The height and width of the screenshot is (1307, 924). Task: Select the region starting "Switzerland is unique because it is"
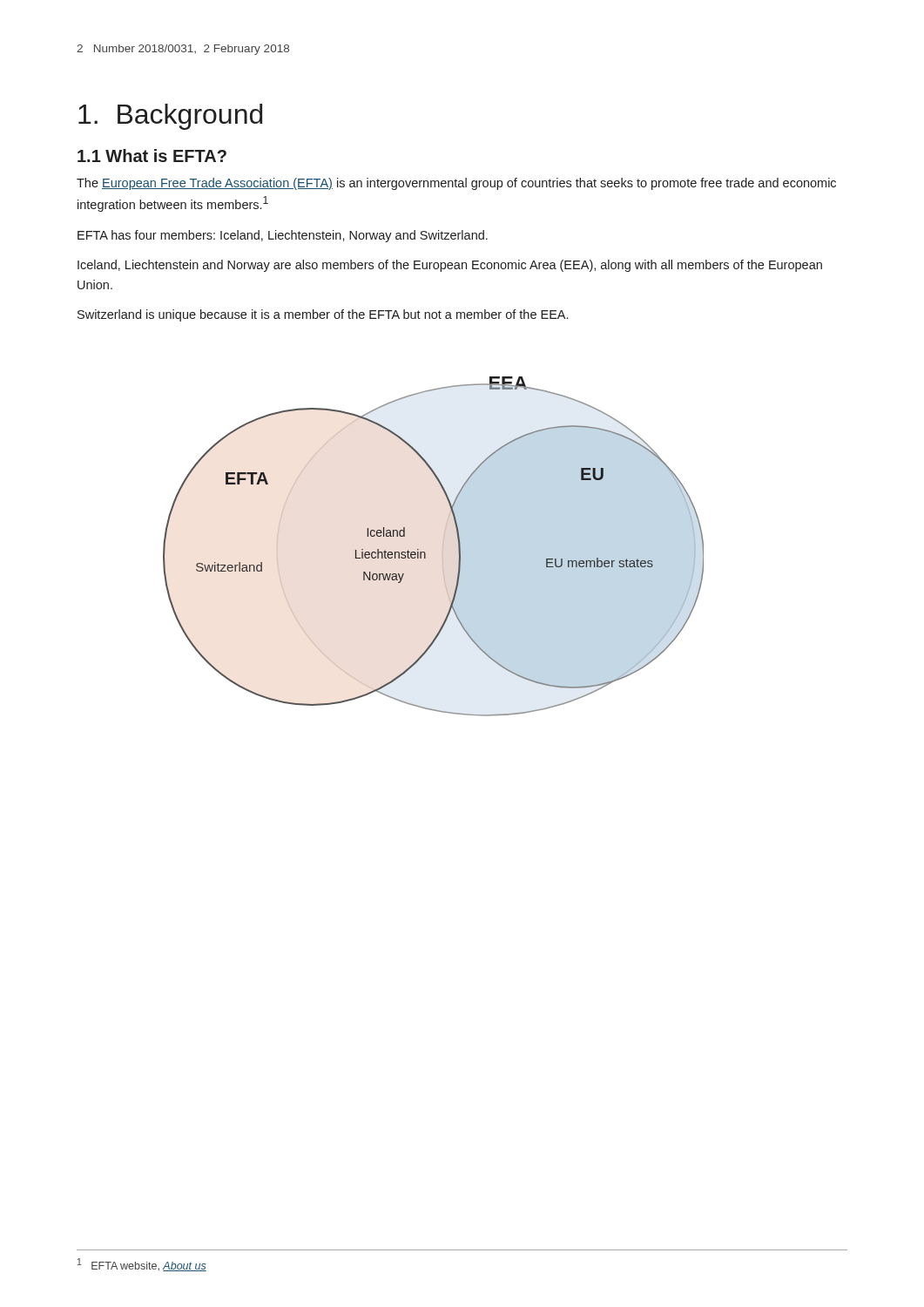tap(323, 315)
